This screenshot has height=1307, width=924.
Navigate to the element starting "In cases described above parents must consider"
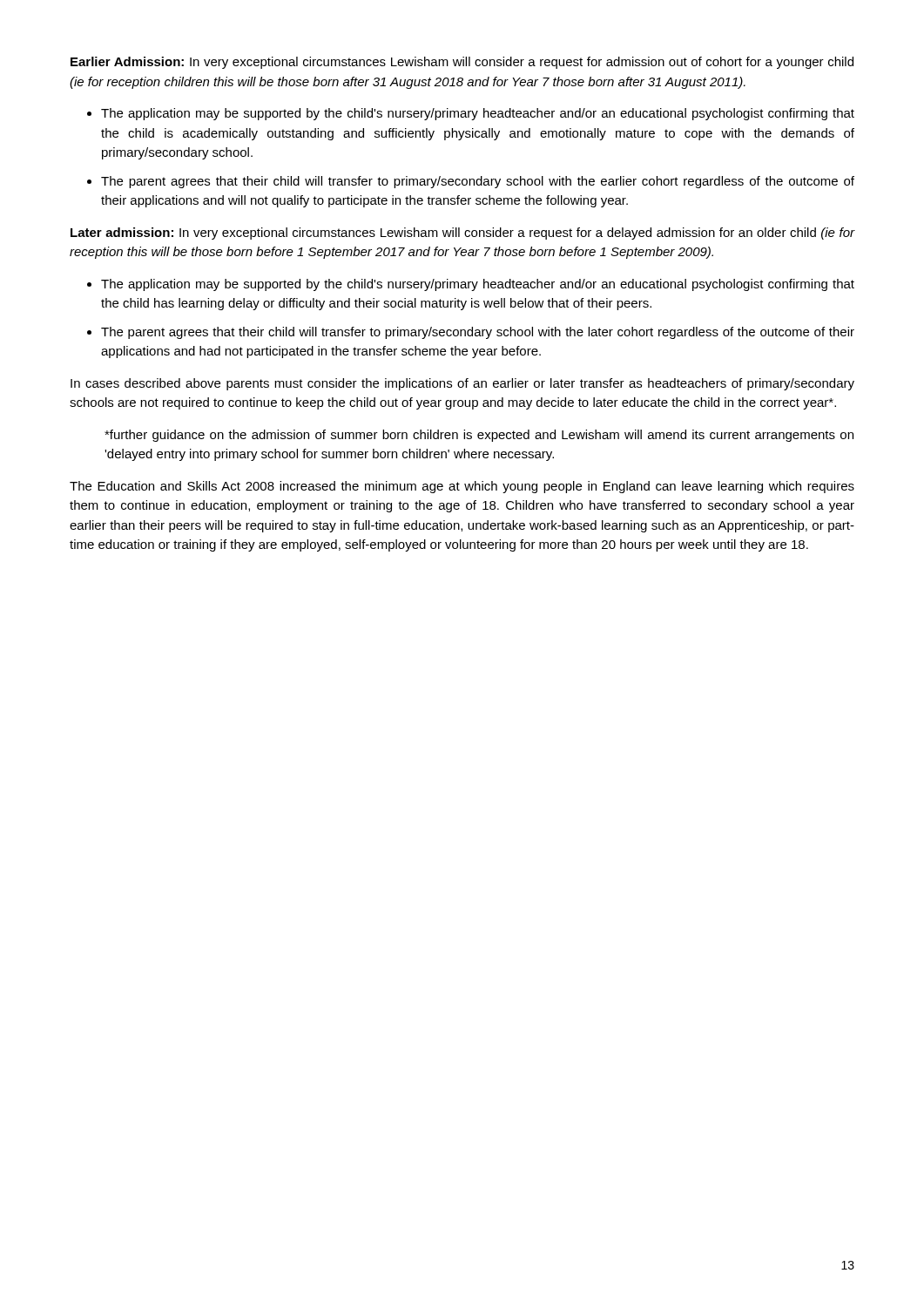click(462, 393)
